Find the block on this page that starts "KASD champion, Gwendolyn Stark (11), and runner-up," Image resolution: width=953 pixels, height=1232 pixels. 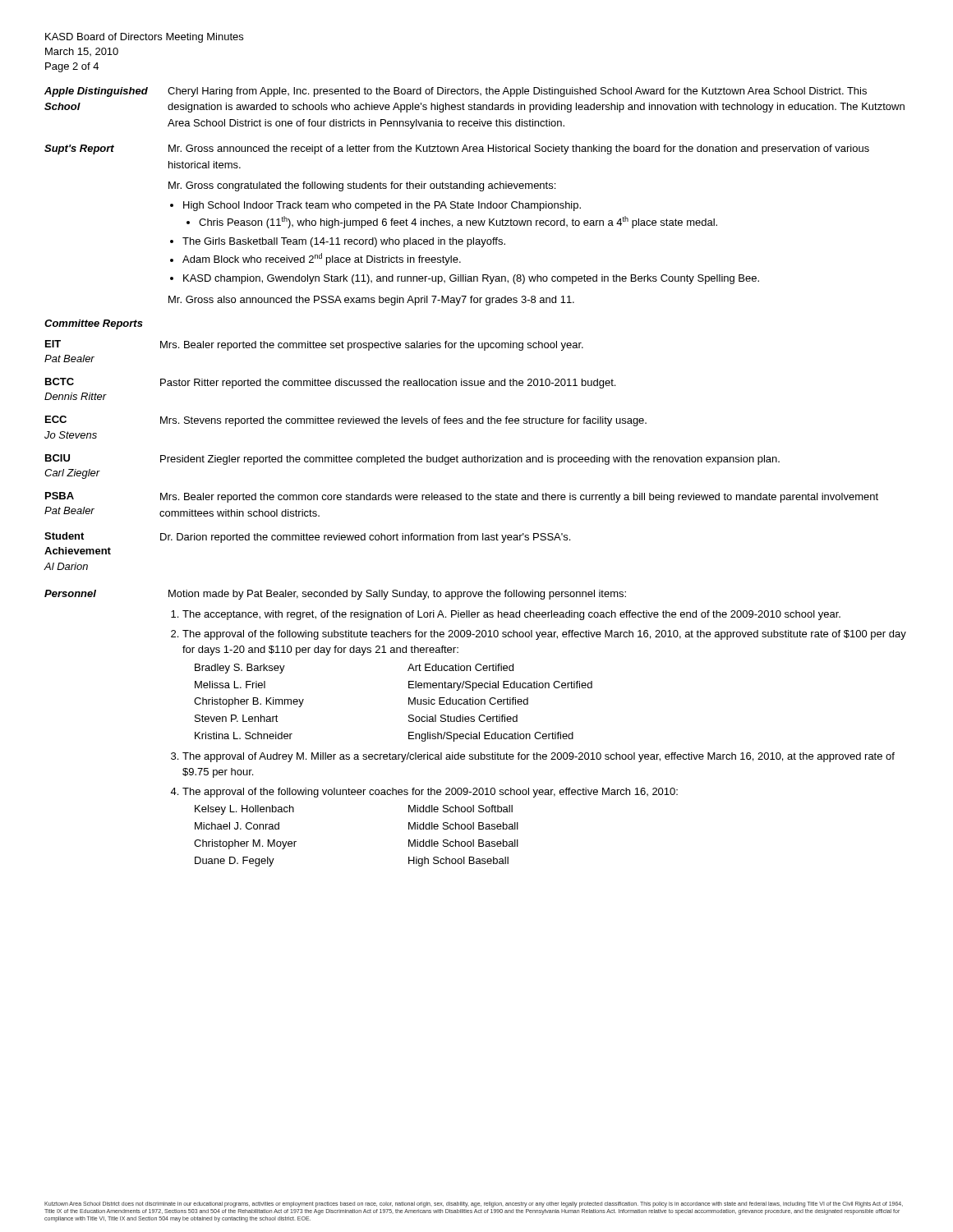point(471,278)
